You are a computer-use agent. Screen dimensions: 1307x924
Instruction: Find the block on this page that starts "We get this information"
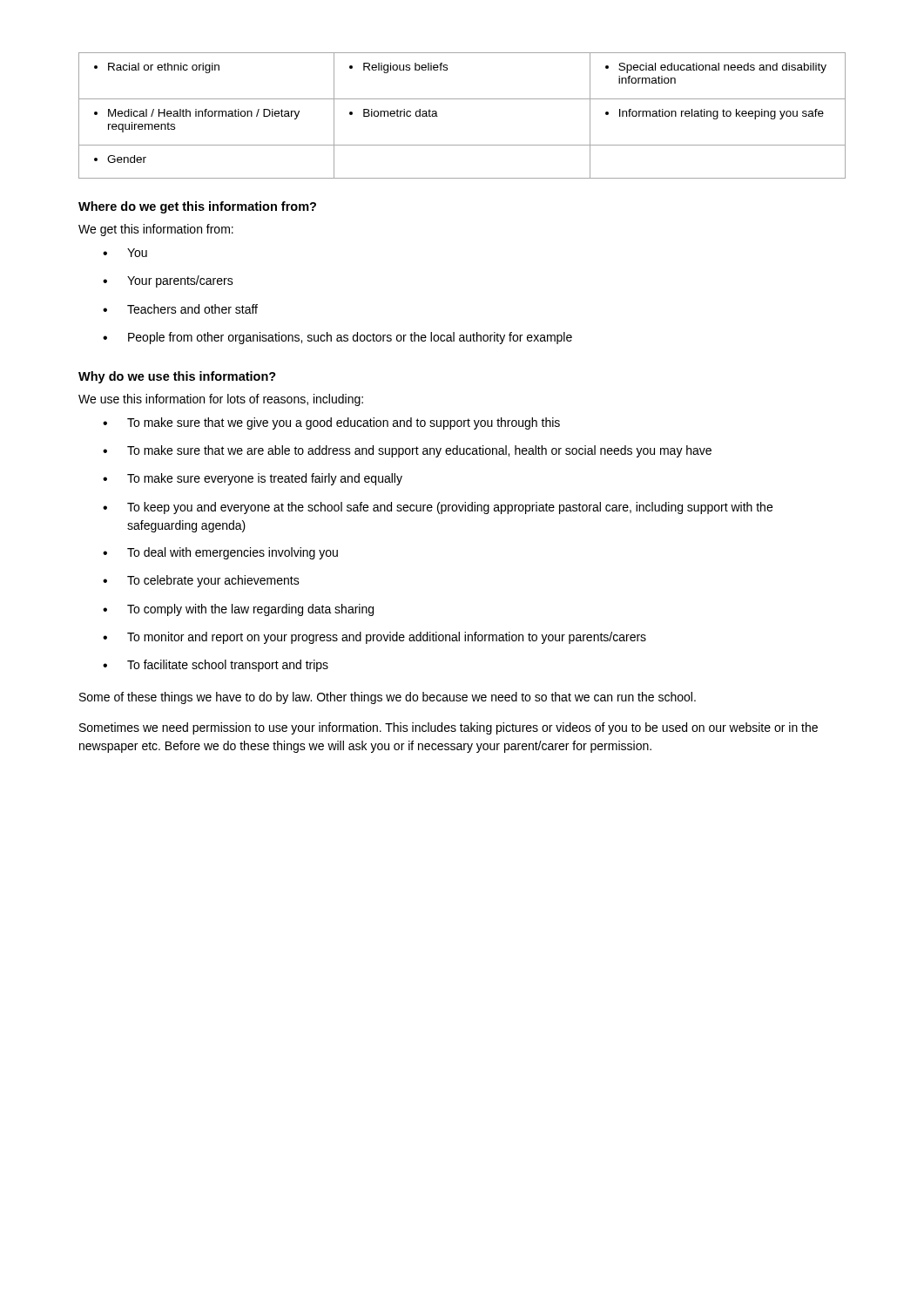coord(156,229)
